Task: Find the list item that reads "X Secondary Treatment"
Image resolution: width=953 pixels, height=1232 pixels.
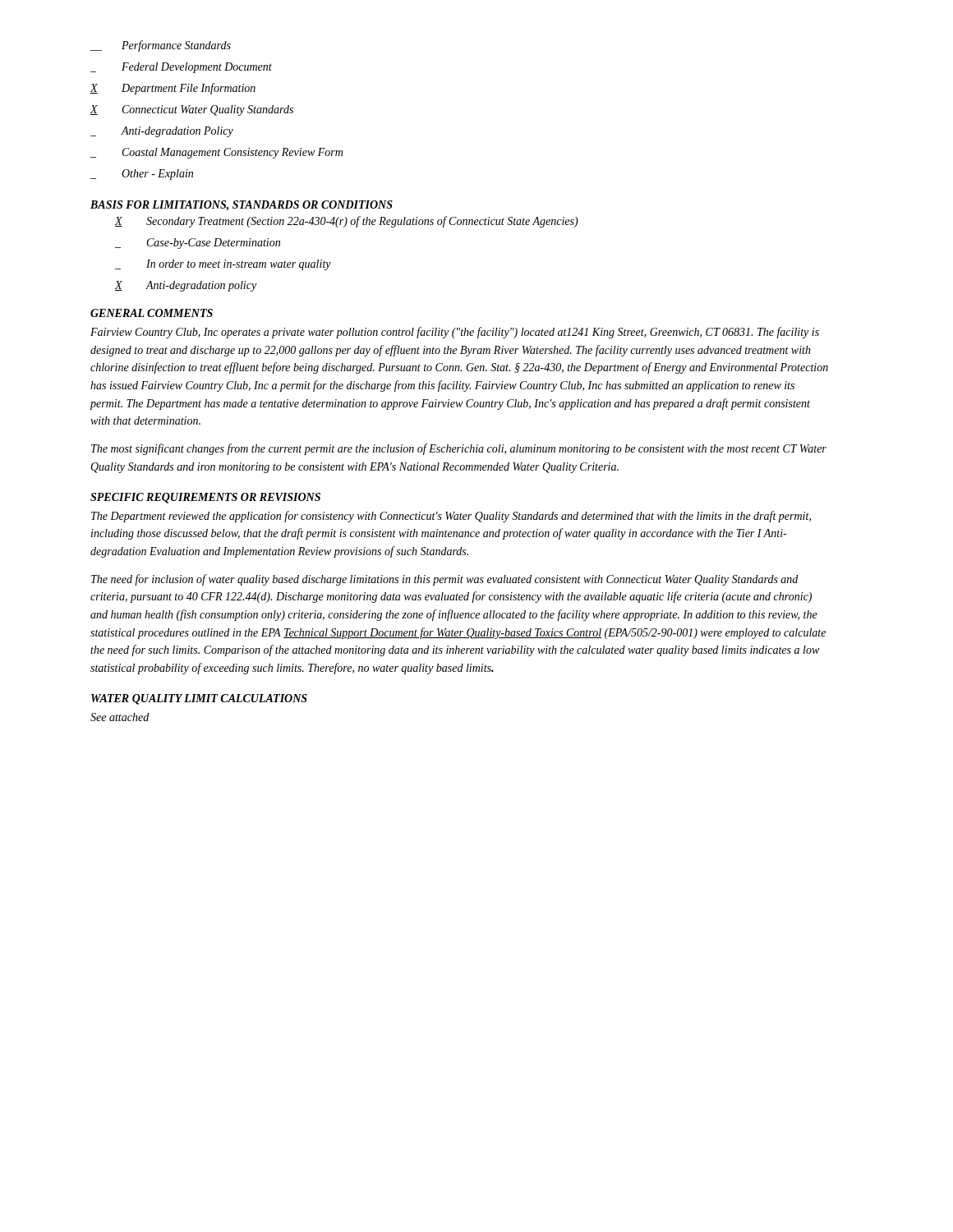Action: tap(347, 222)
